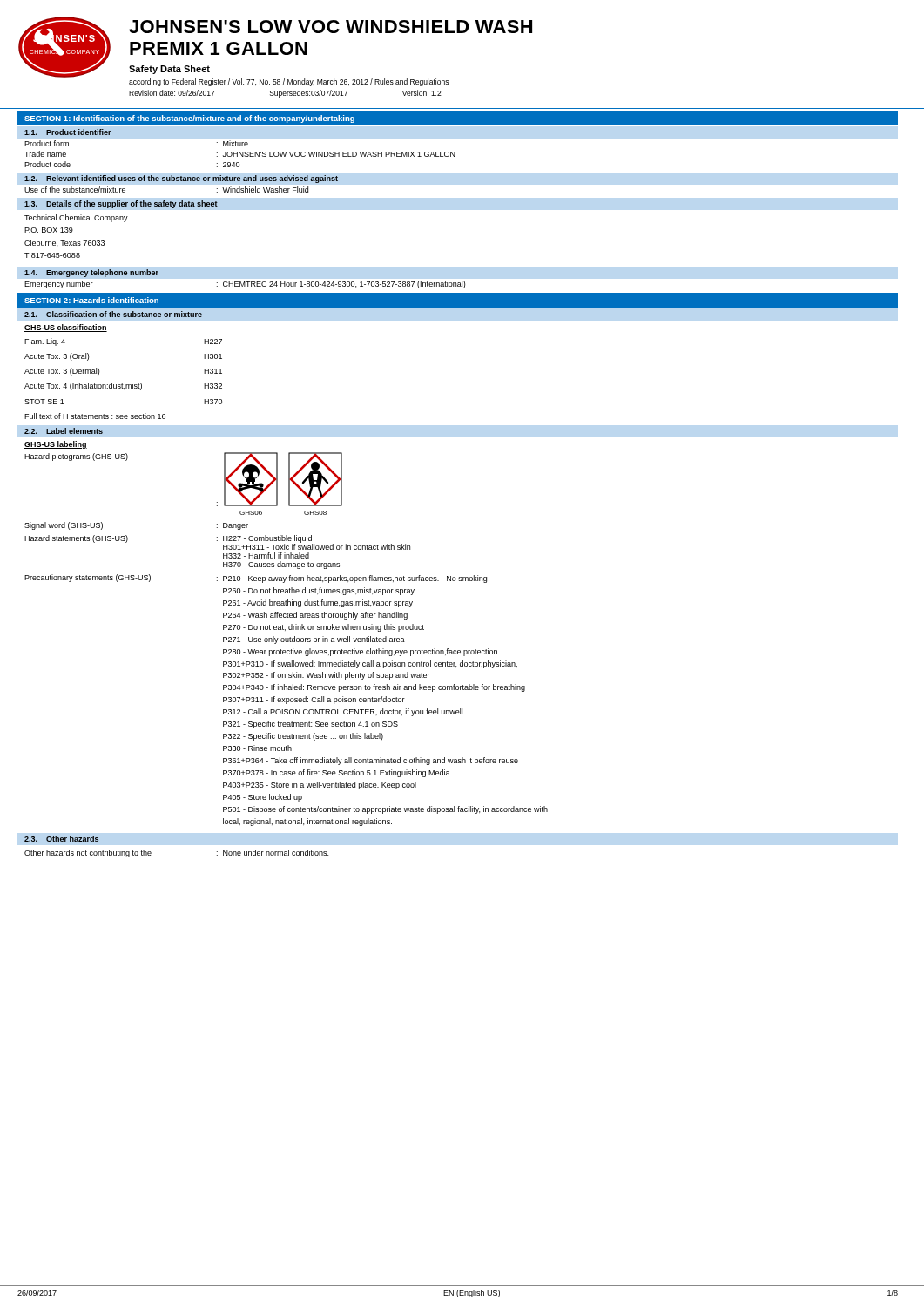Viewport: 924px width, 1307px height.
Task: Click on the section header that says "1.4. Emergency telephone number"
Action: tap(91, 272)
